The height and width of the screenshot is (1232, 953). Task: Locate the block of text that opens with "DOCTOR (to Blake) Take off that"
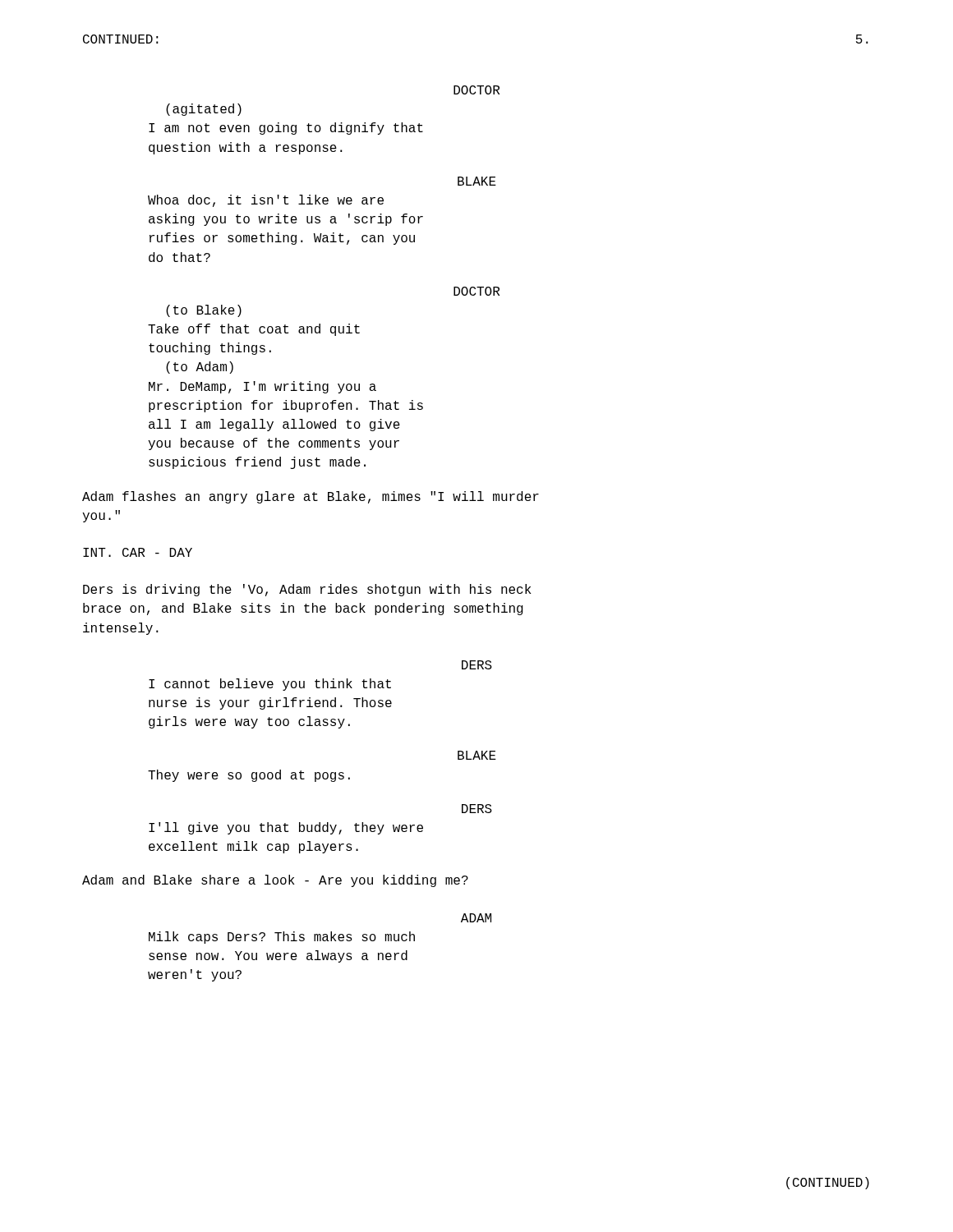(x=476, y=291)
